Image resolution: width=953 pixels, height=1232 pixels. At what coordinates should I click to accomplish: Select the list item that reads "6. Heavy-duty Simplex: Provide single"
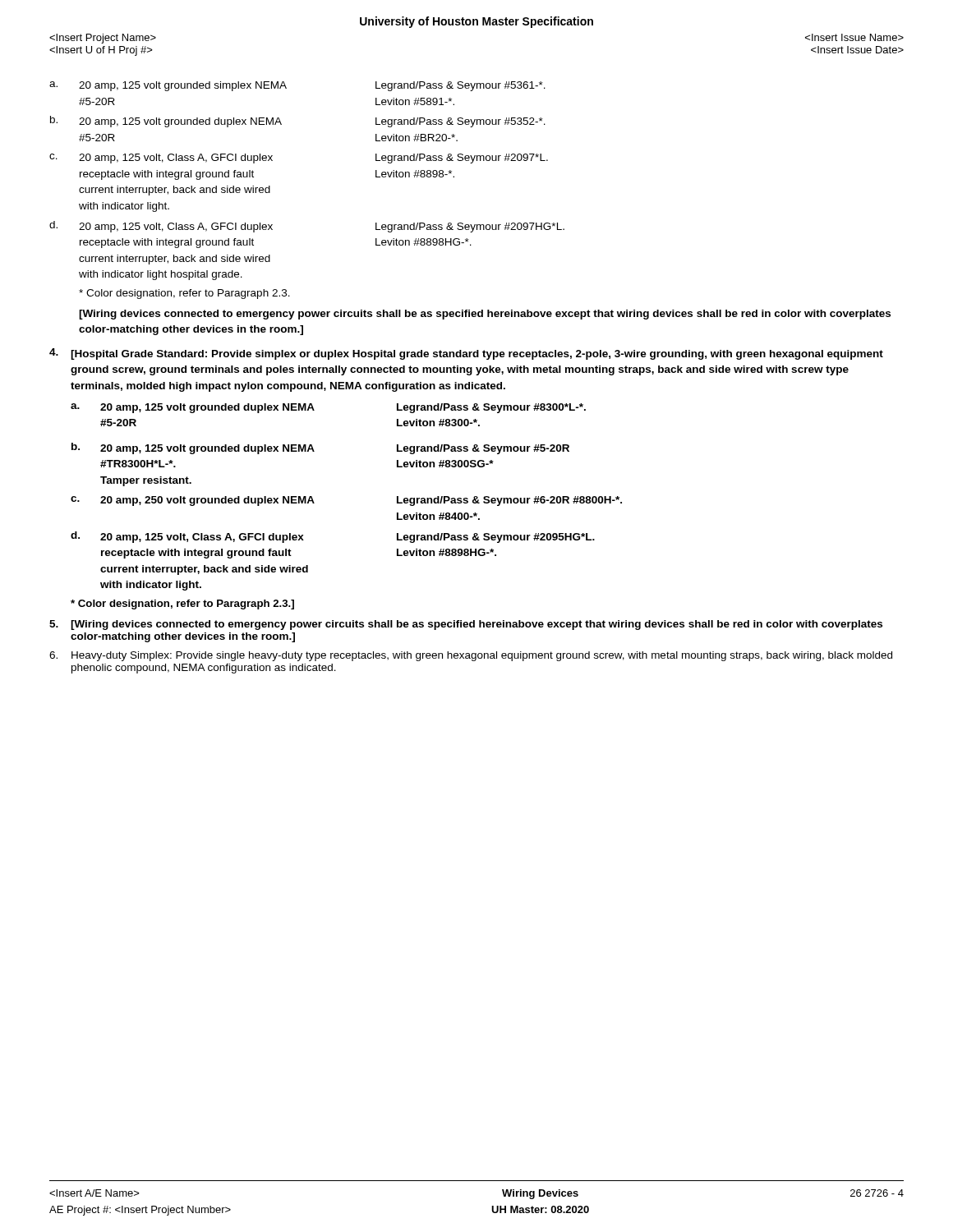pos(476,661)
